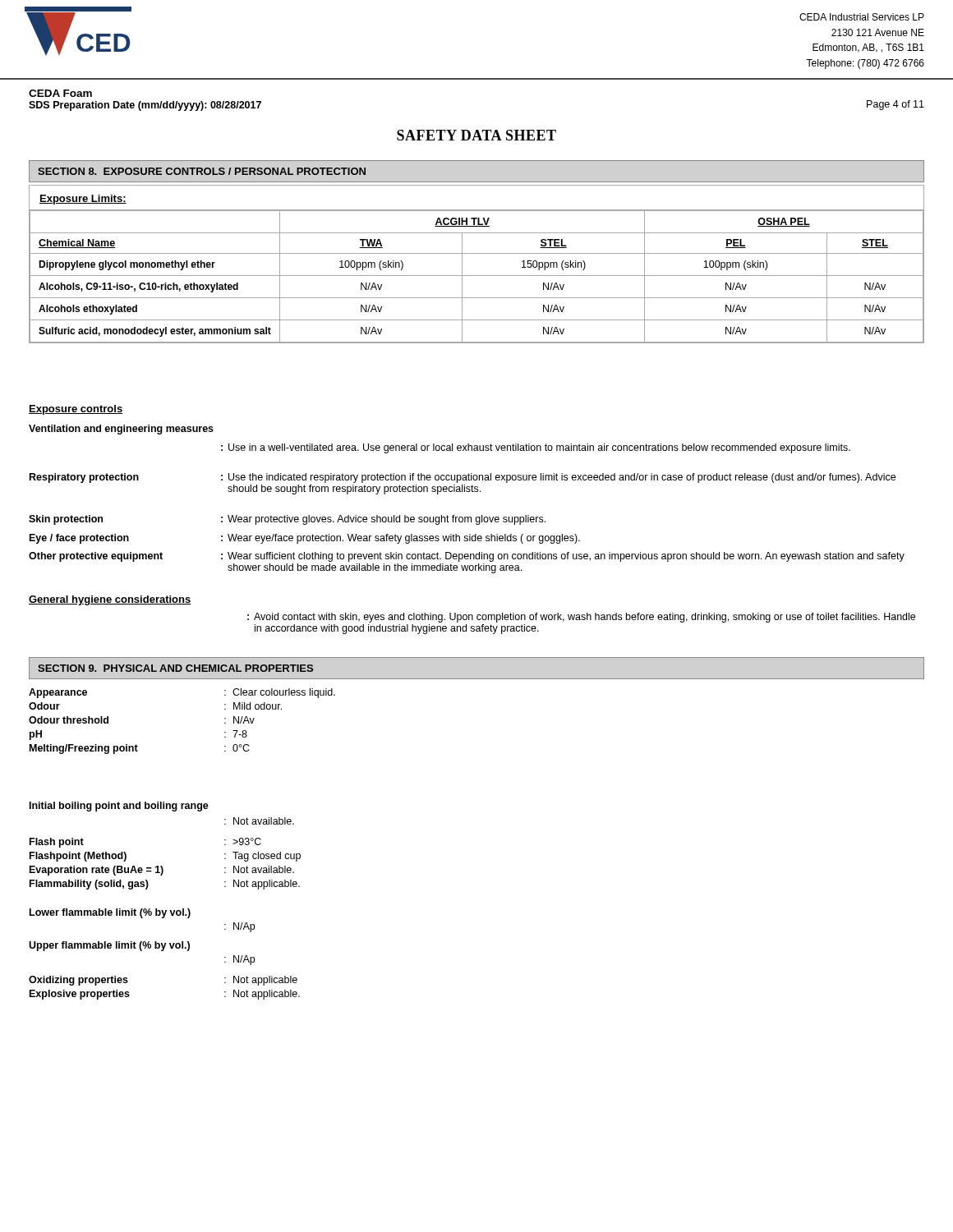Locate the text block containing "Appearance:Clear colourless liquid. Odour:Mild odour. Odour threshold:N/Av"

pos(56,693)
